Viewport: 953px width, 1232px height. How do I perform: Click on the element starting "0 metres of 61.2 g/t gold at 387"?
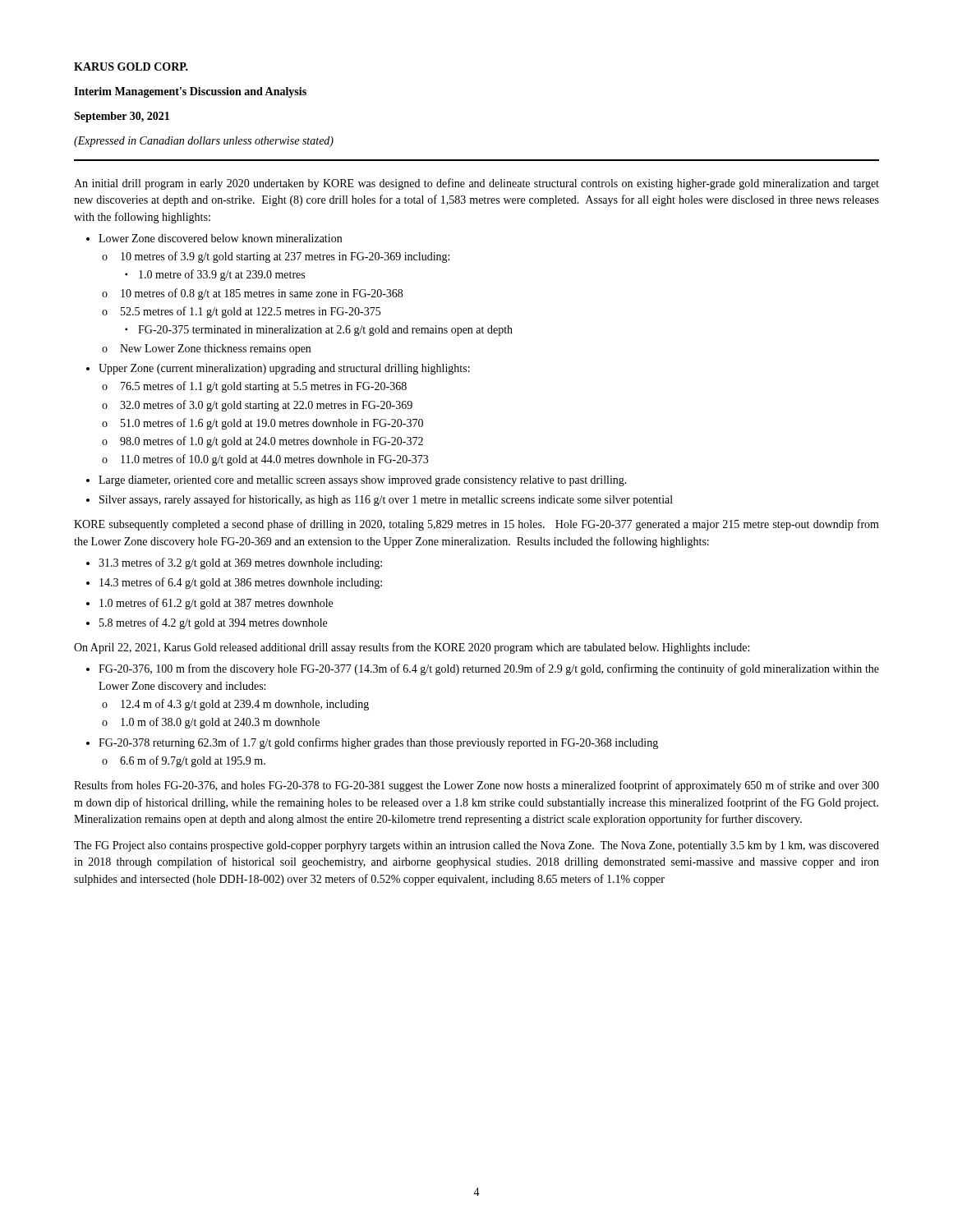click(216, 603)
